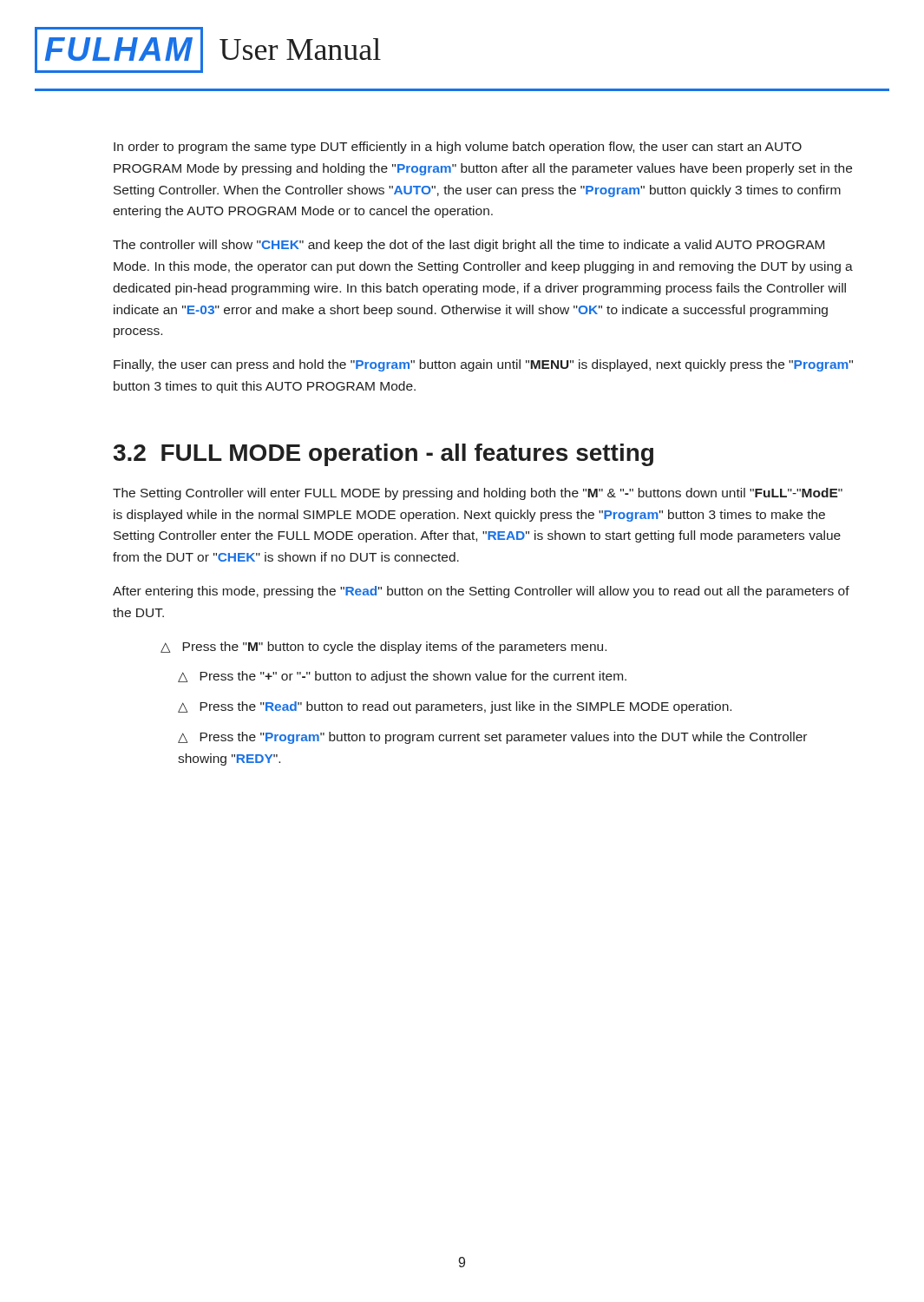Click on the text block that says "After entering this mode, pressing the"
This screenshot has width=924, height=1302.
pyautogui.click(x=481, y=601)
